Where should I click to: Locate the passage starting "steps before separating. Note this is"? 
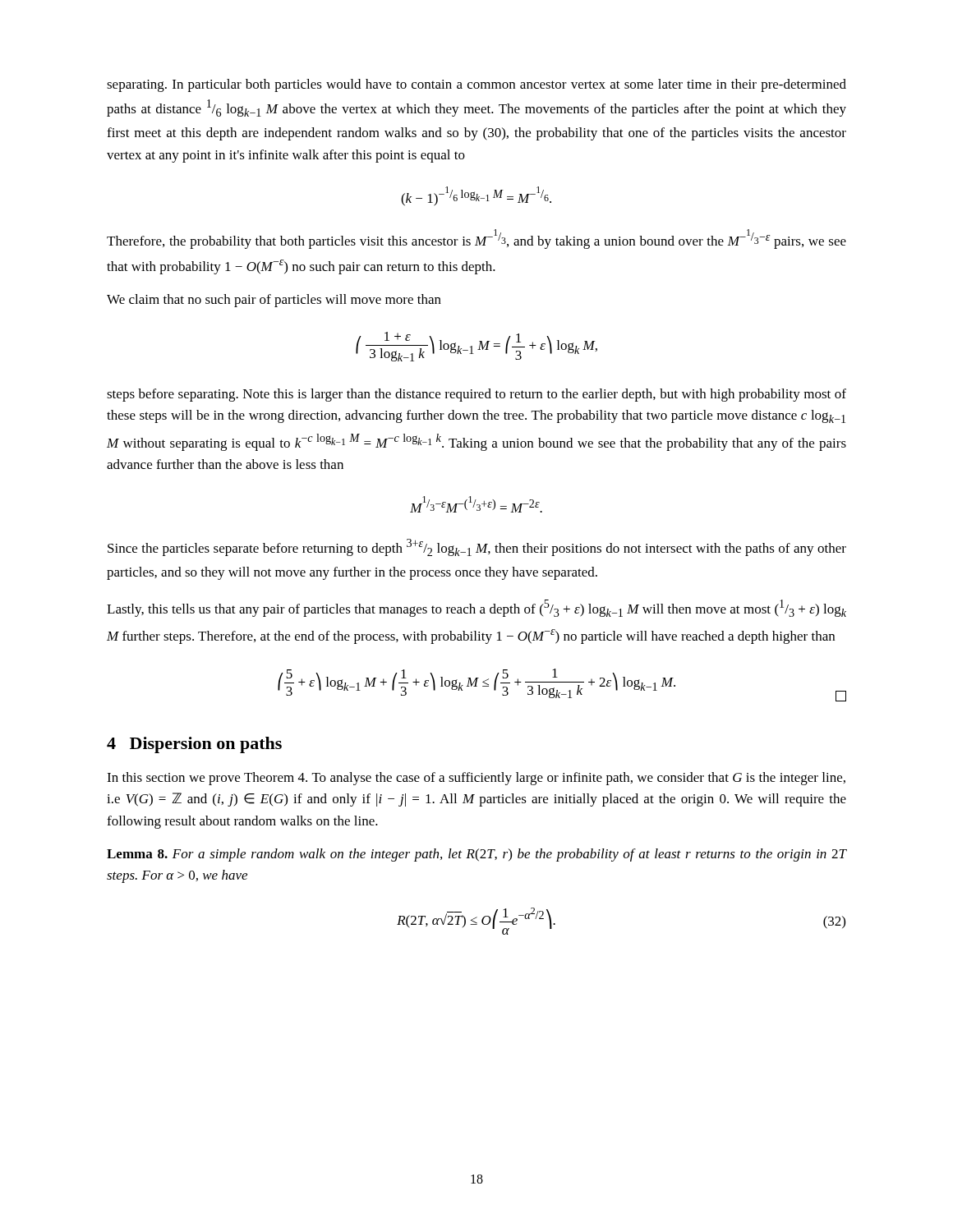(476, 429)
